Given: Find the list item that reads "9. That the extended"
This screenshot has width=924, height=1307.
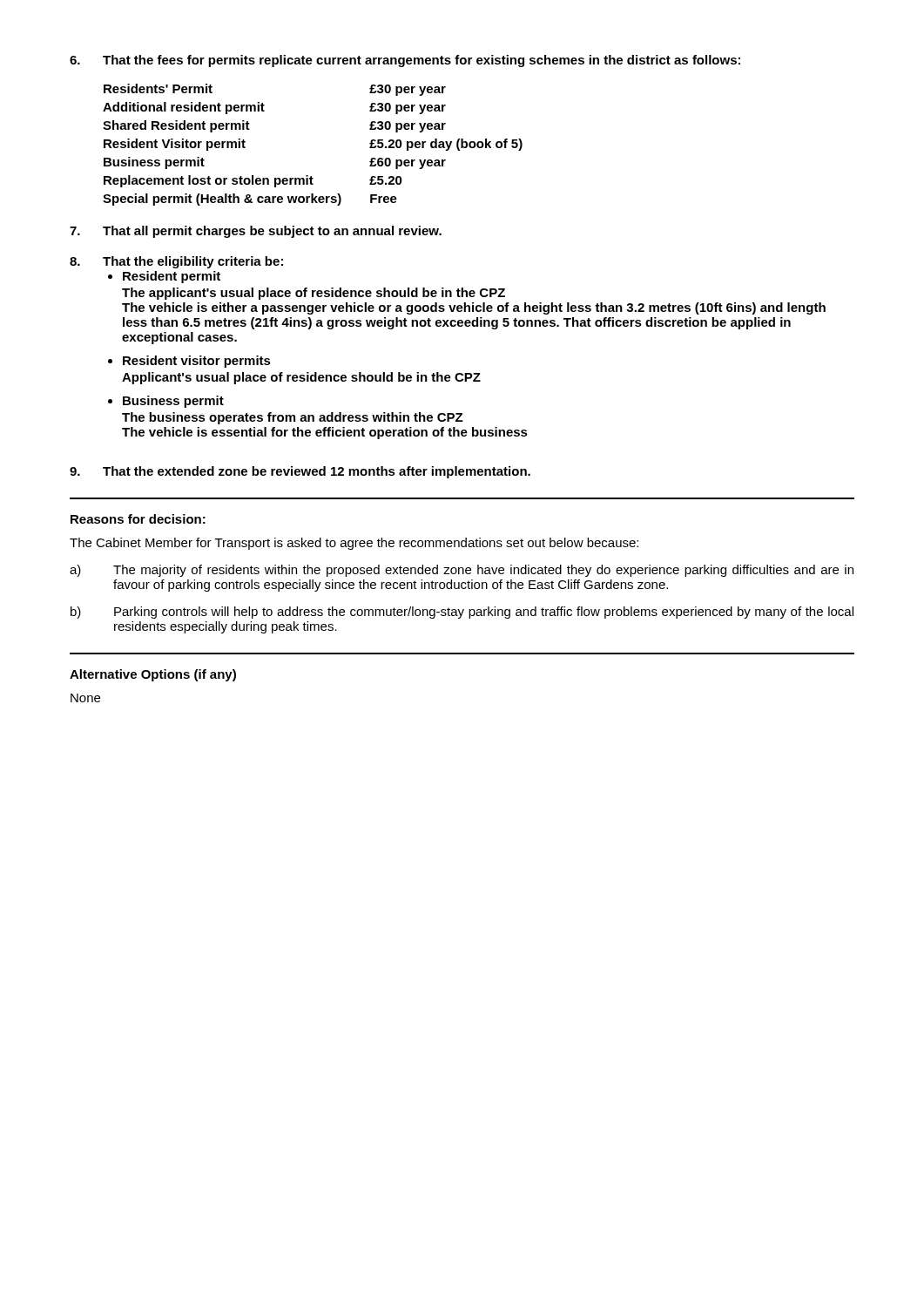Looking at the screenshot, I should pyautogui.click(x=462, y=471).
